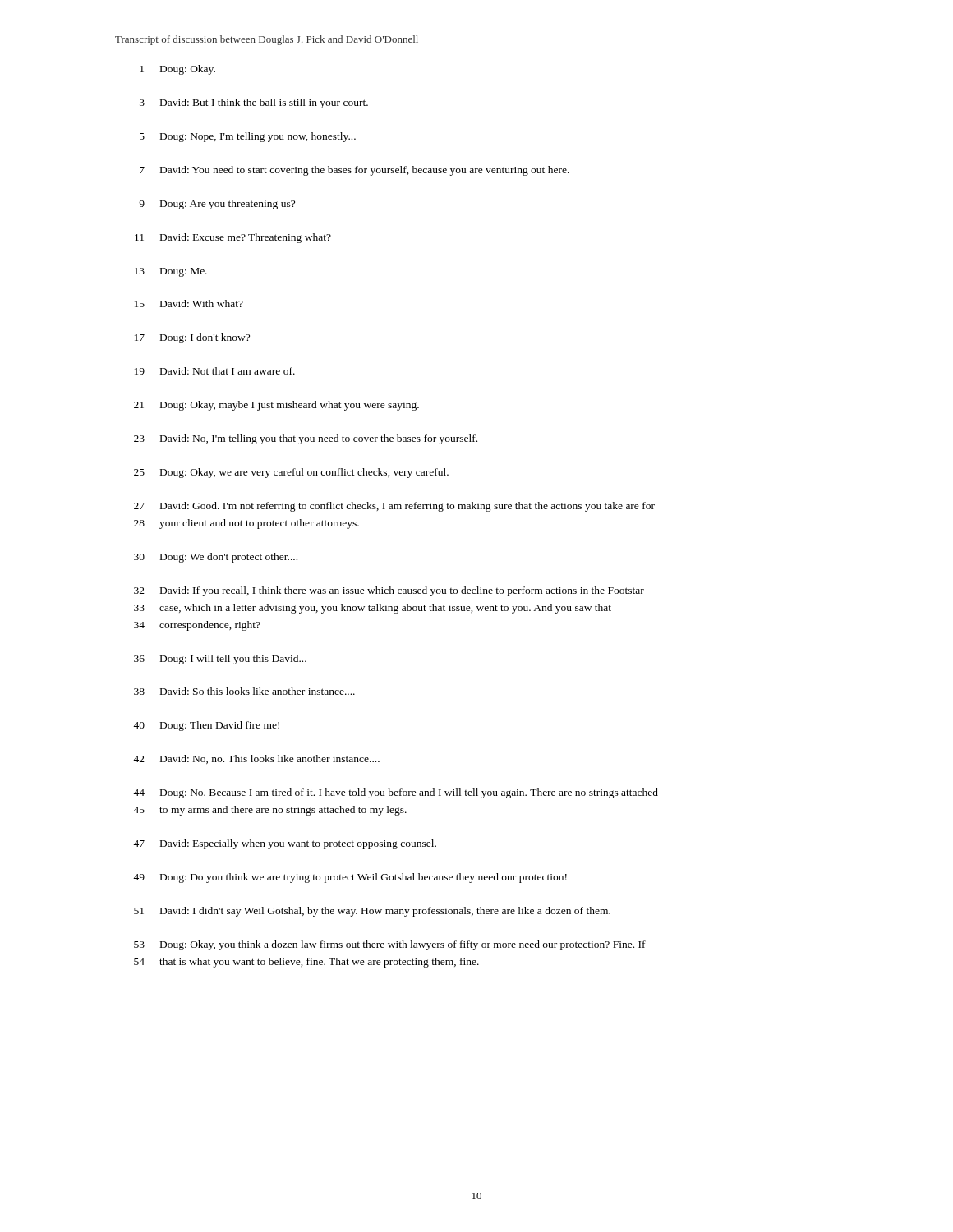
Task: Locate the block of text that opens with "47 David: Especially when you"
Action: tap(285, 844)
